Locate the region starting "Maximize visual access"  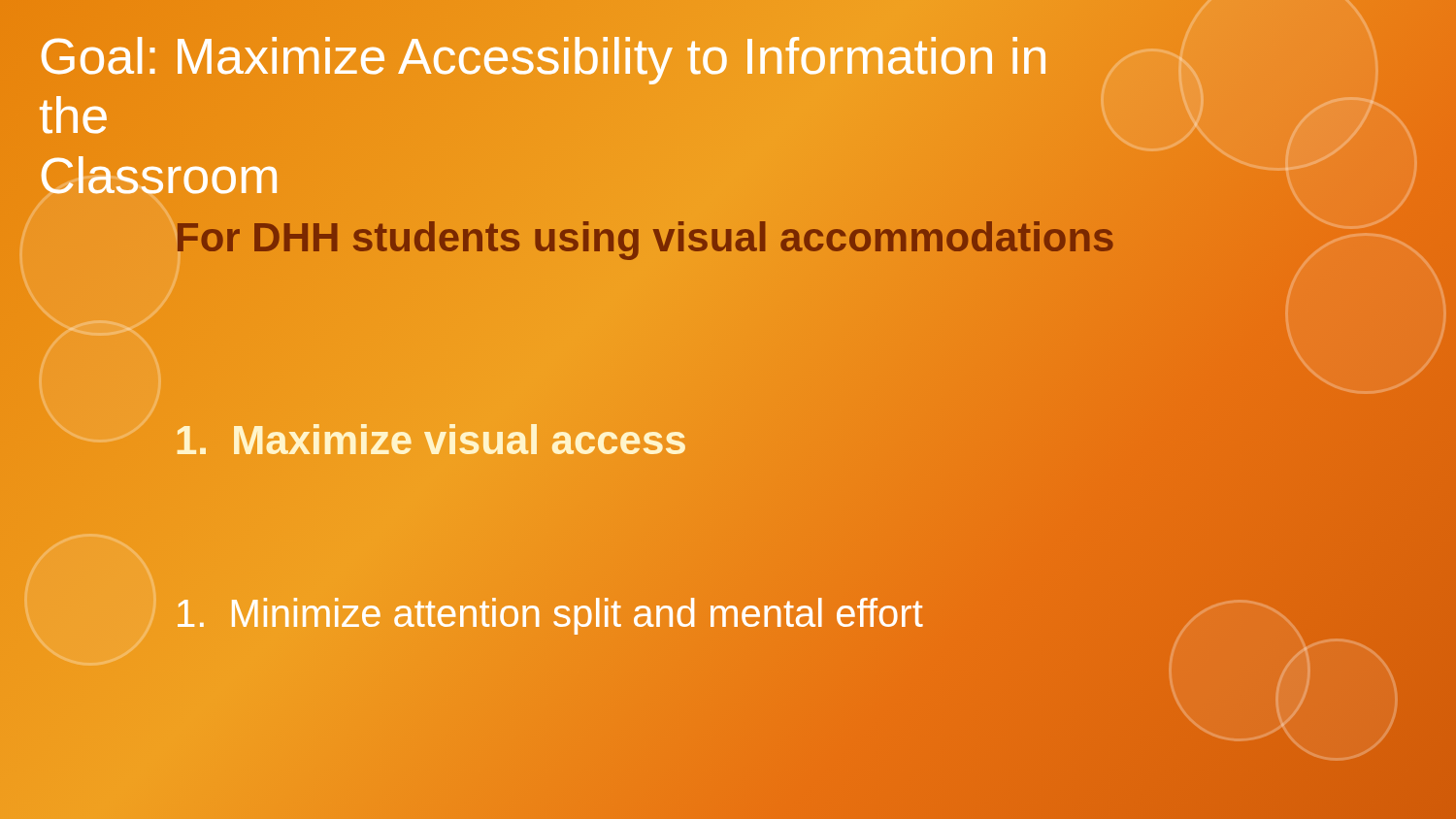tap(612, 441)
